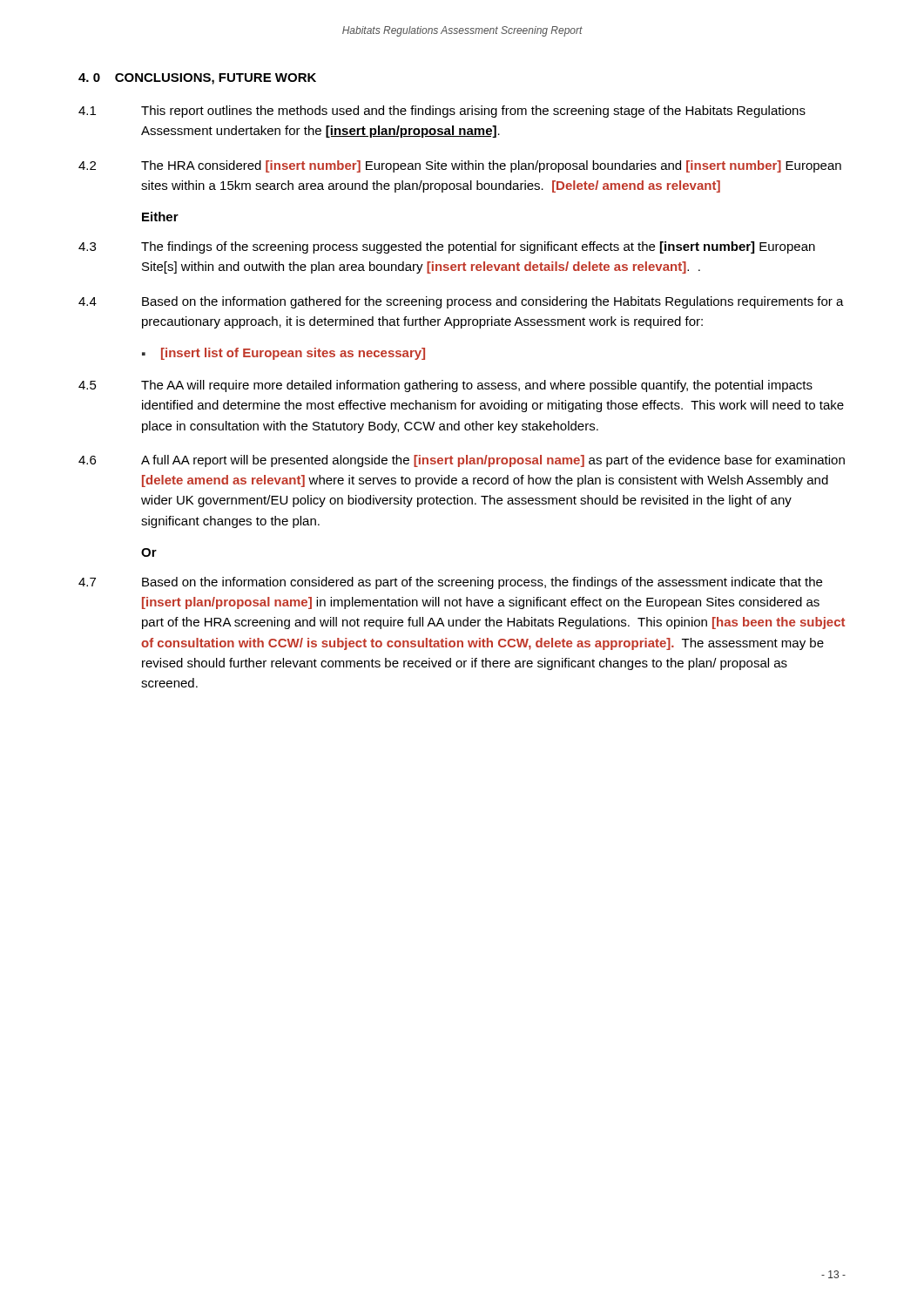Click on the text block that says "5 The AA will"

462,405
